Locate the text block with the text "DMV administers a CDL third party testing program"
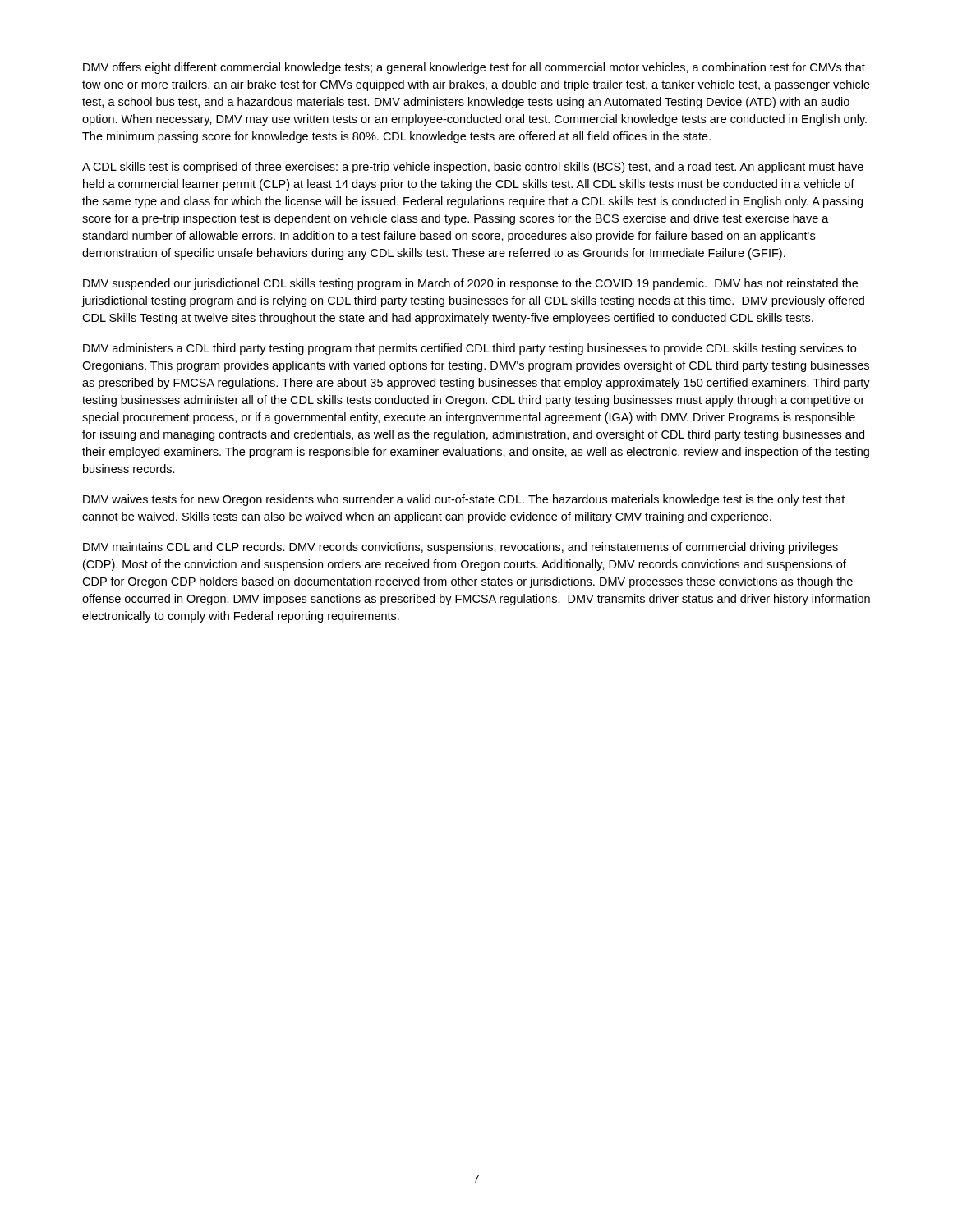Image resolution: width=953 pixels, height=1232 pixels. (x=476, y=409)
